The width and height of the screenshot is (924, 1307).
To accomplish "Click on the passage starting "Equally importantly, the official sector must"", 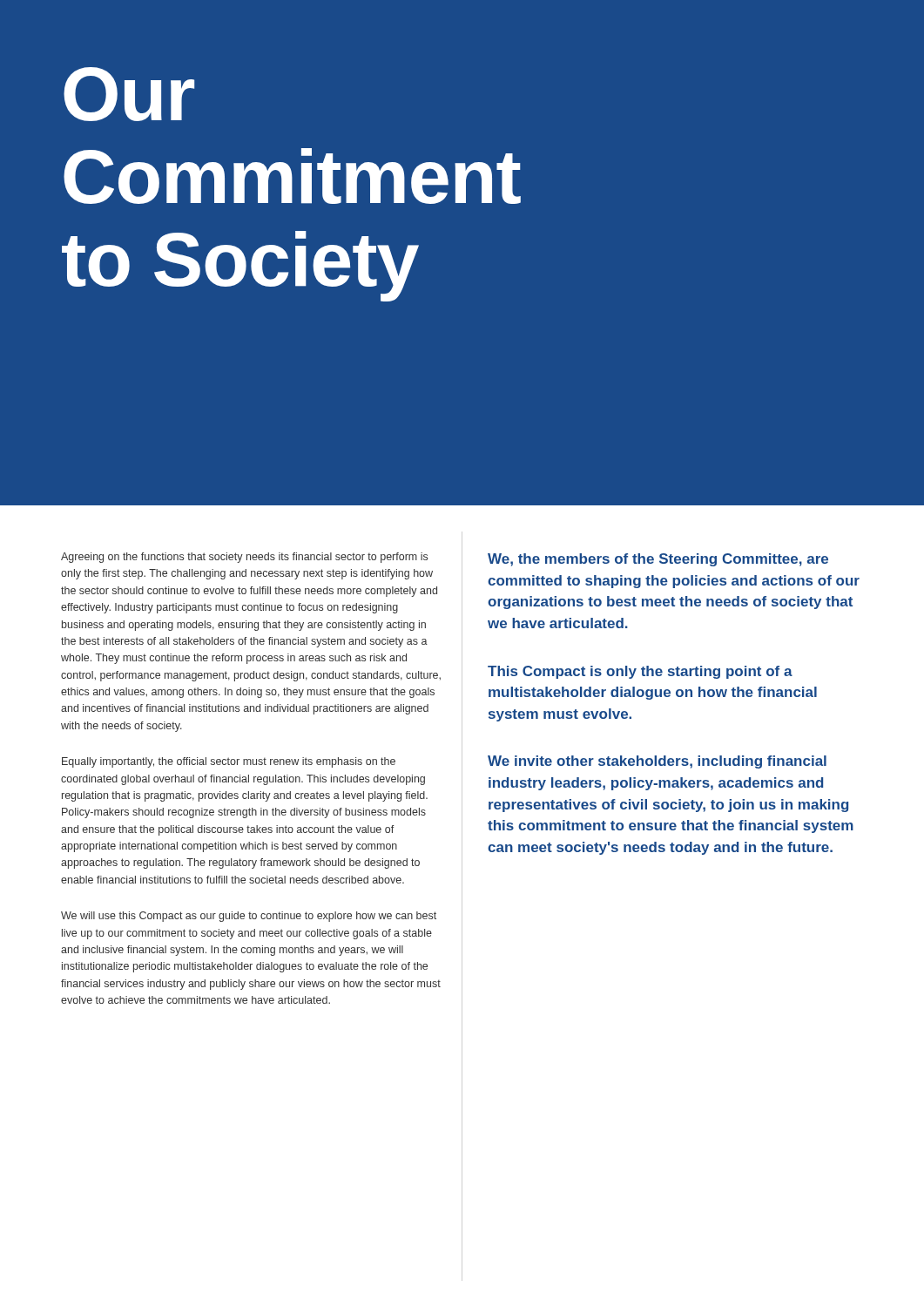I will [245, 821].
